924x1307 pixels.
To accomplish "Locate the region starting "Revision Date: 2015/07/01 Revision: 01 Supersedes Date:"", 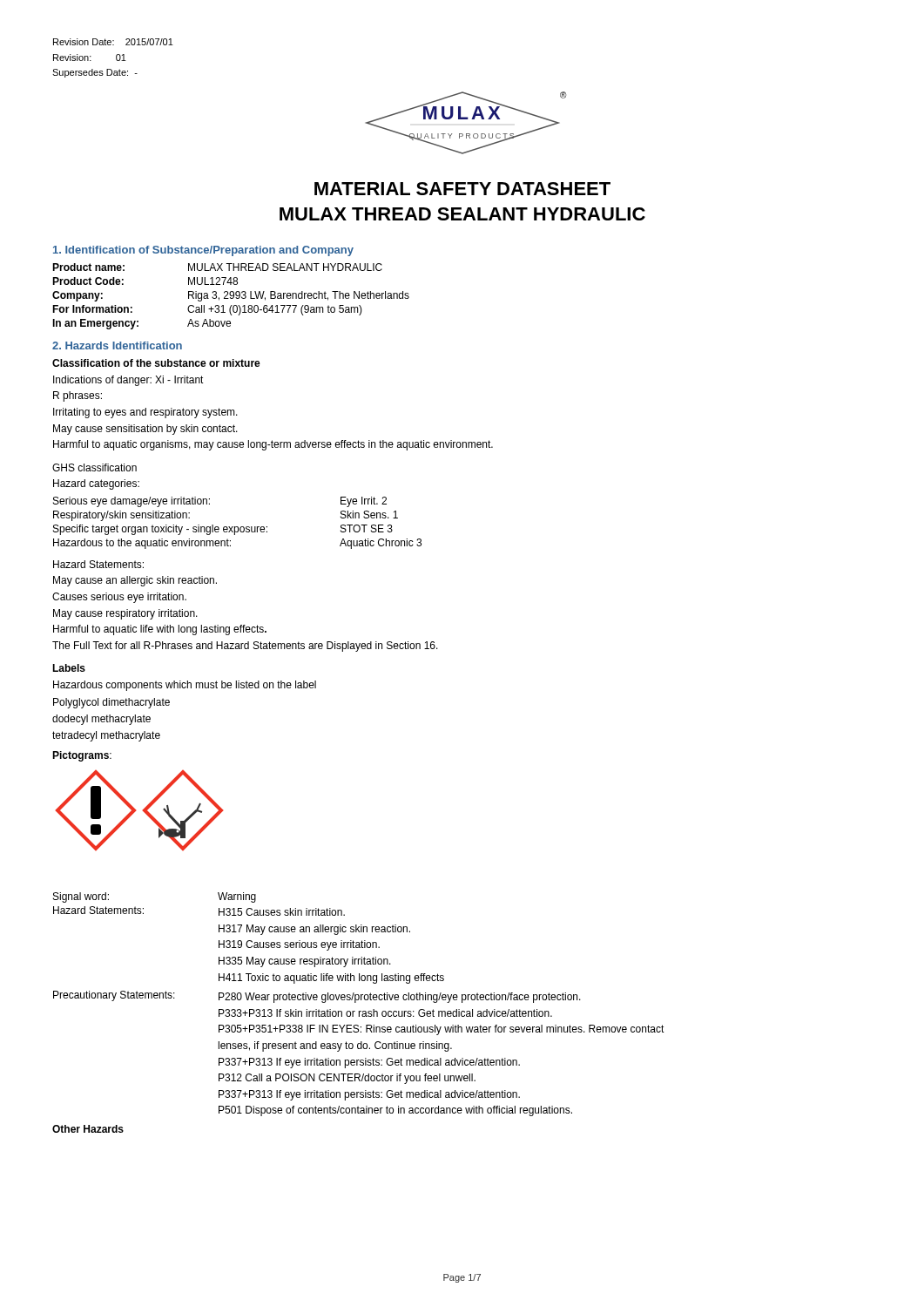I will coord(113,57).
